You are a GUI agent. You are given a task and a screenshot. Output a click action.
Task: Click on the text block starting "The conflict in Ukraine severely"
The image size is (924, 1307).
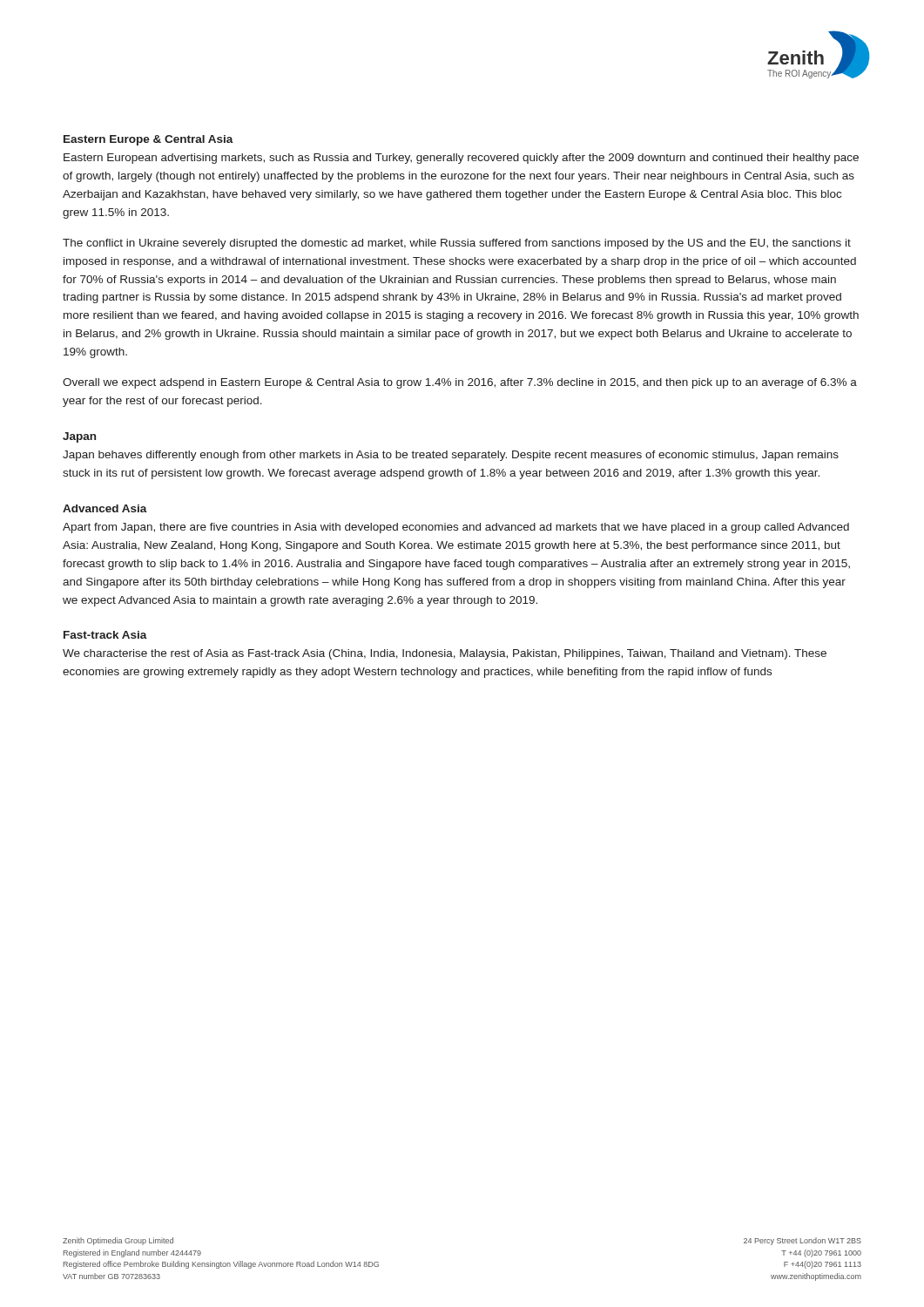coord(461,297)
